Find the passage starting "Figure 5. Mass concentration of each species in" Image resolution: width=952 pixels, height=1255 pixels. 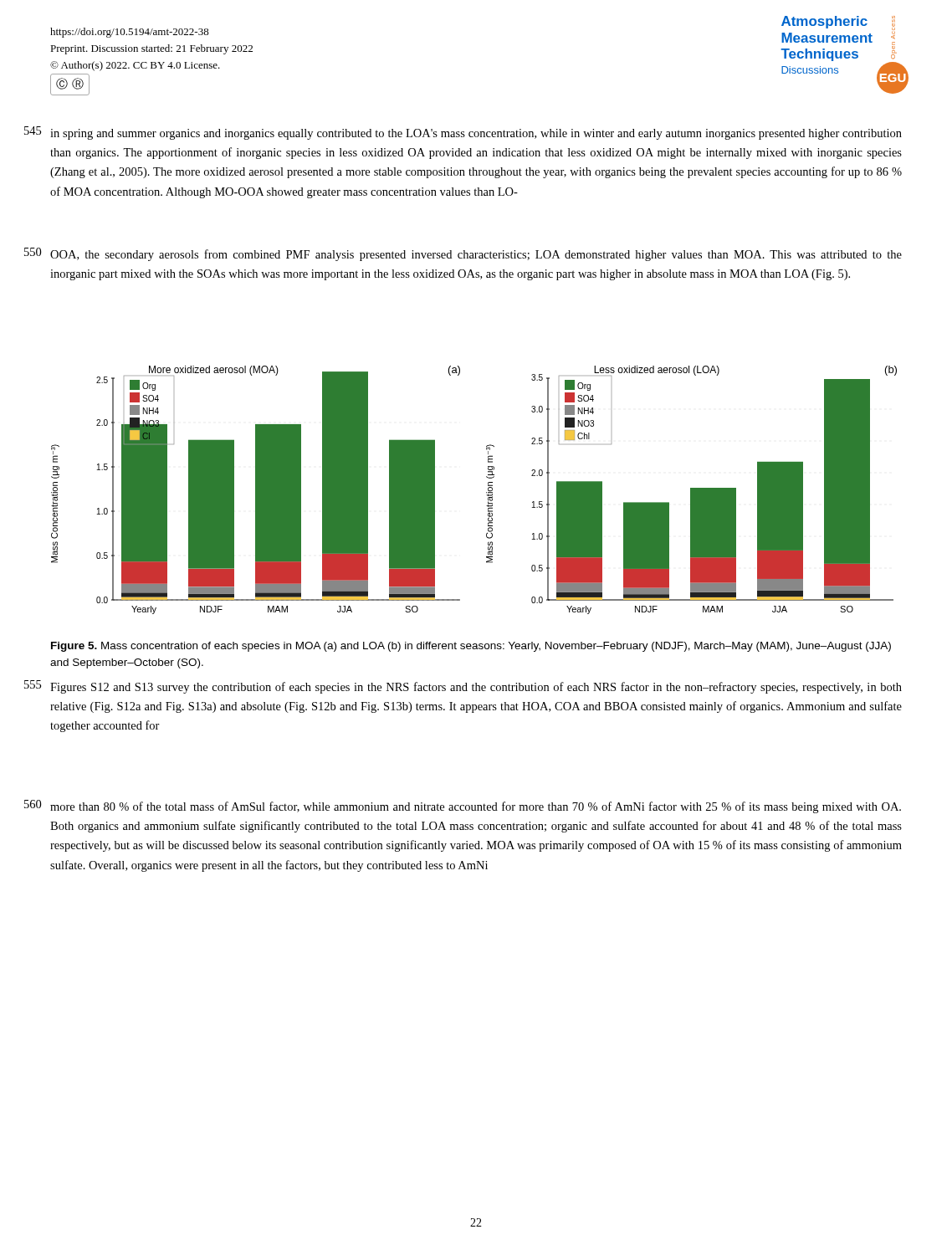pos(471,654)
